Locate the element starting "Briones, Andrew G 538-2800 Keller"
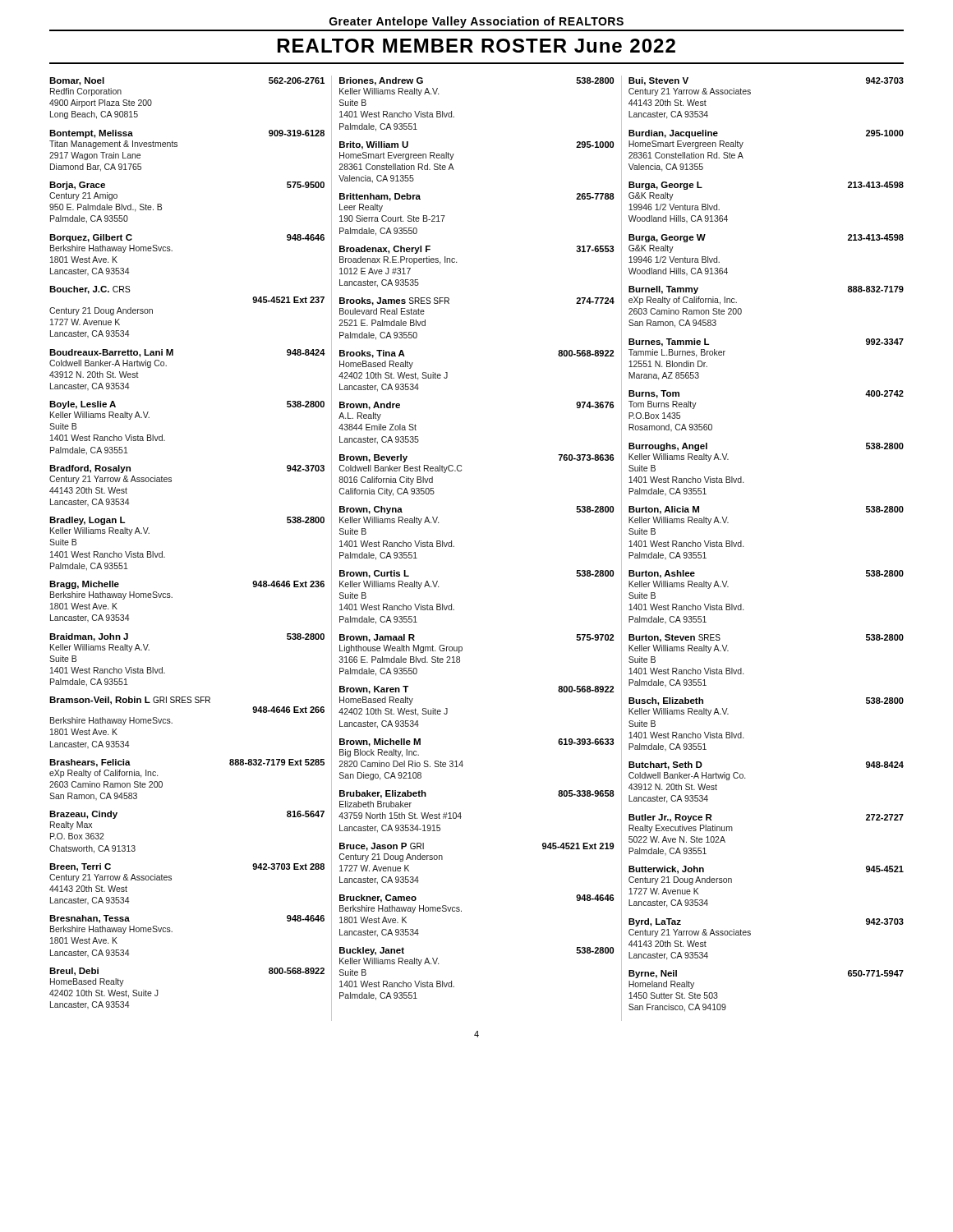 [382, 82]
